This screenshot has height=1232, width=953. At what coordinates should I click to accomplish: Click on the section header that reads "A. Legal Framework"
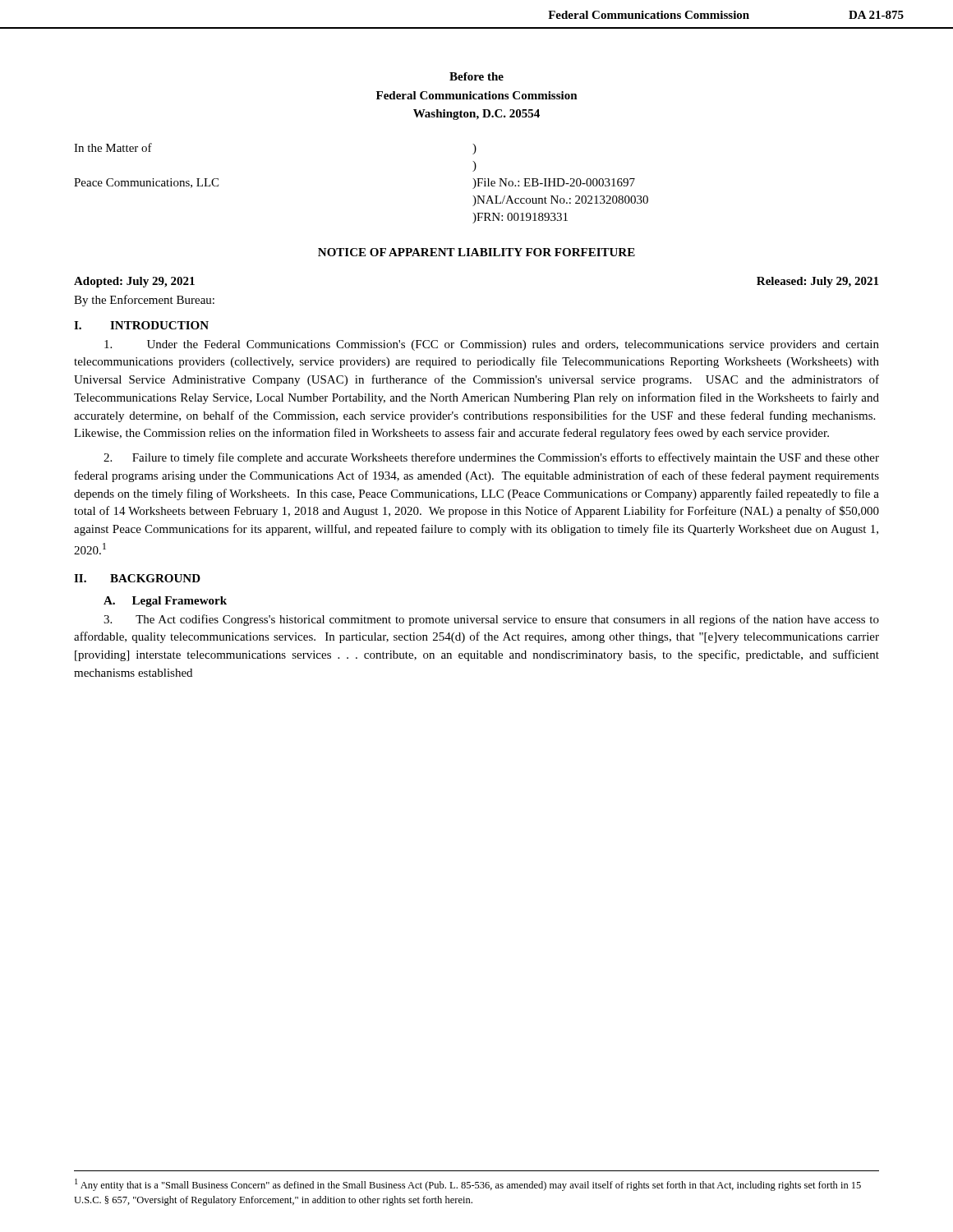click(x=165, y=600)
